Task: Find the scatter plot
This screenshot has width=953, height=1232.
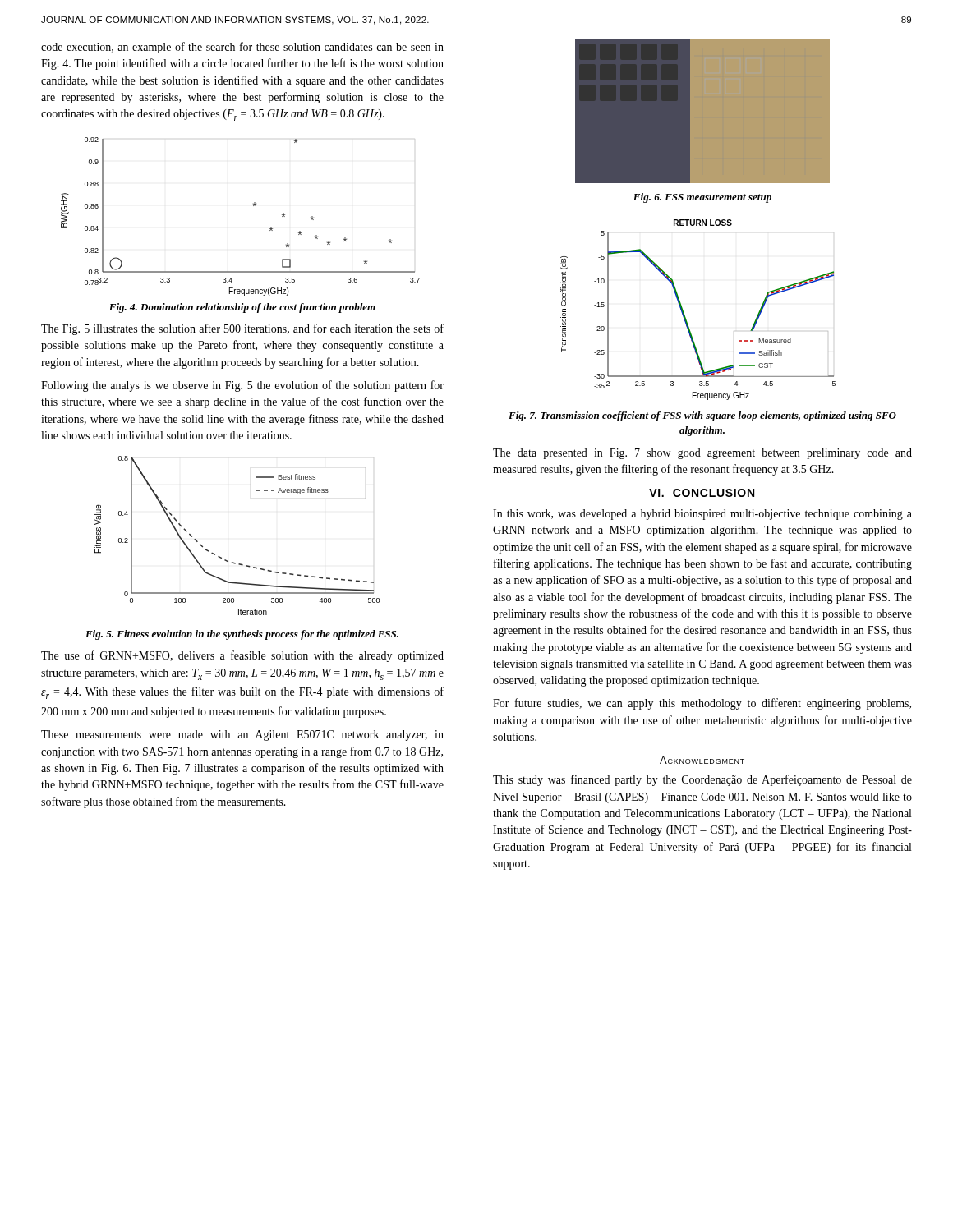Action: click(x=242, y=214)
